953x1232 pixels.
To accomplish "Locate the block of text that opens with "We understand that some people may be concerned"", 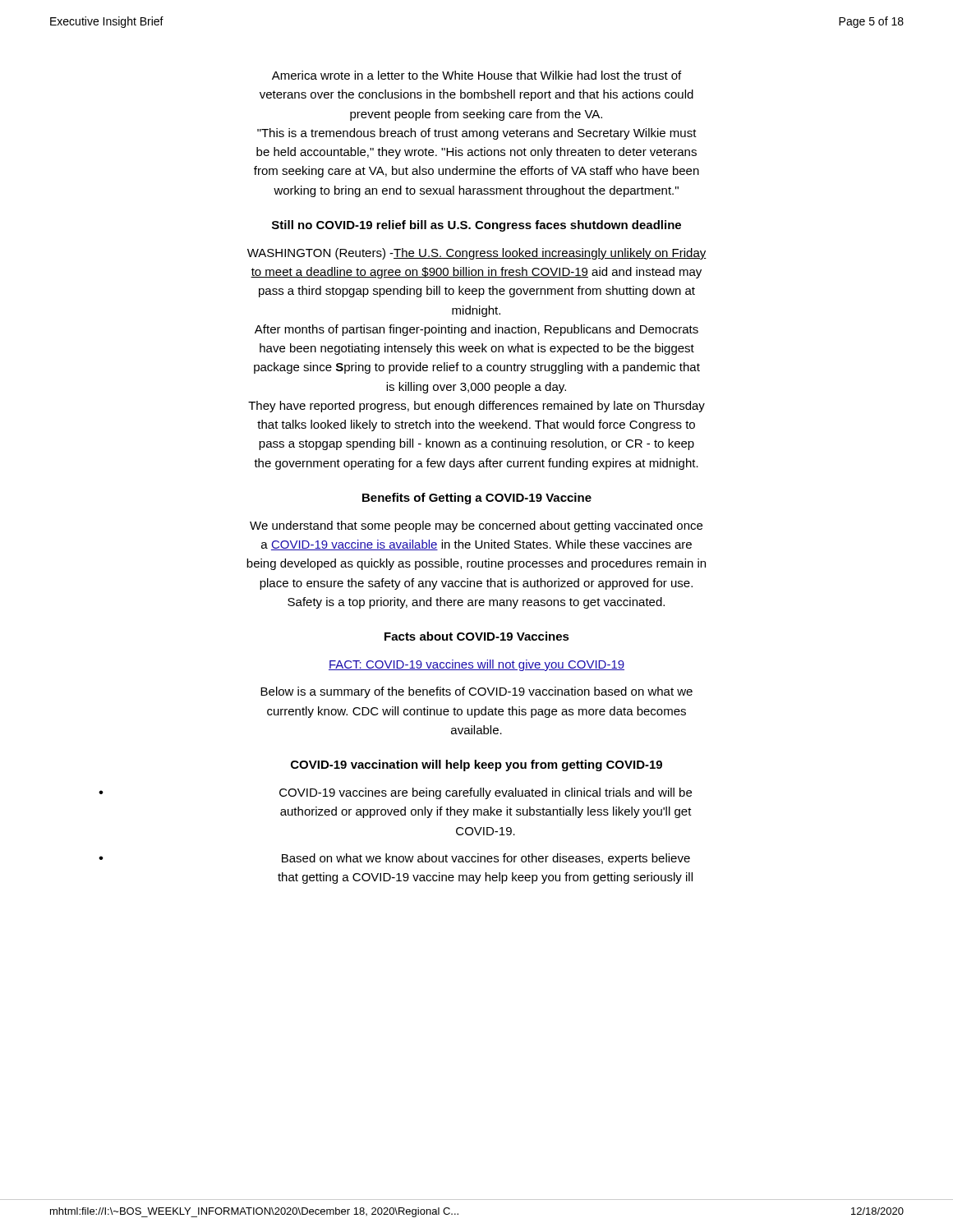I will 476,563.
